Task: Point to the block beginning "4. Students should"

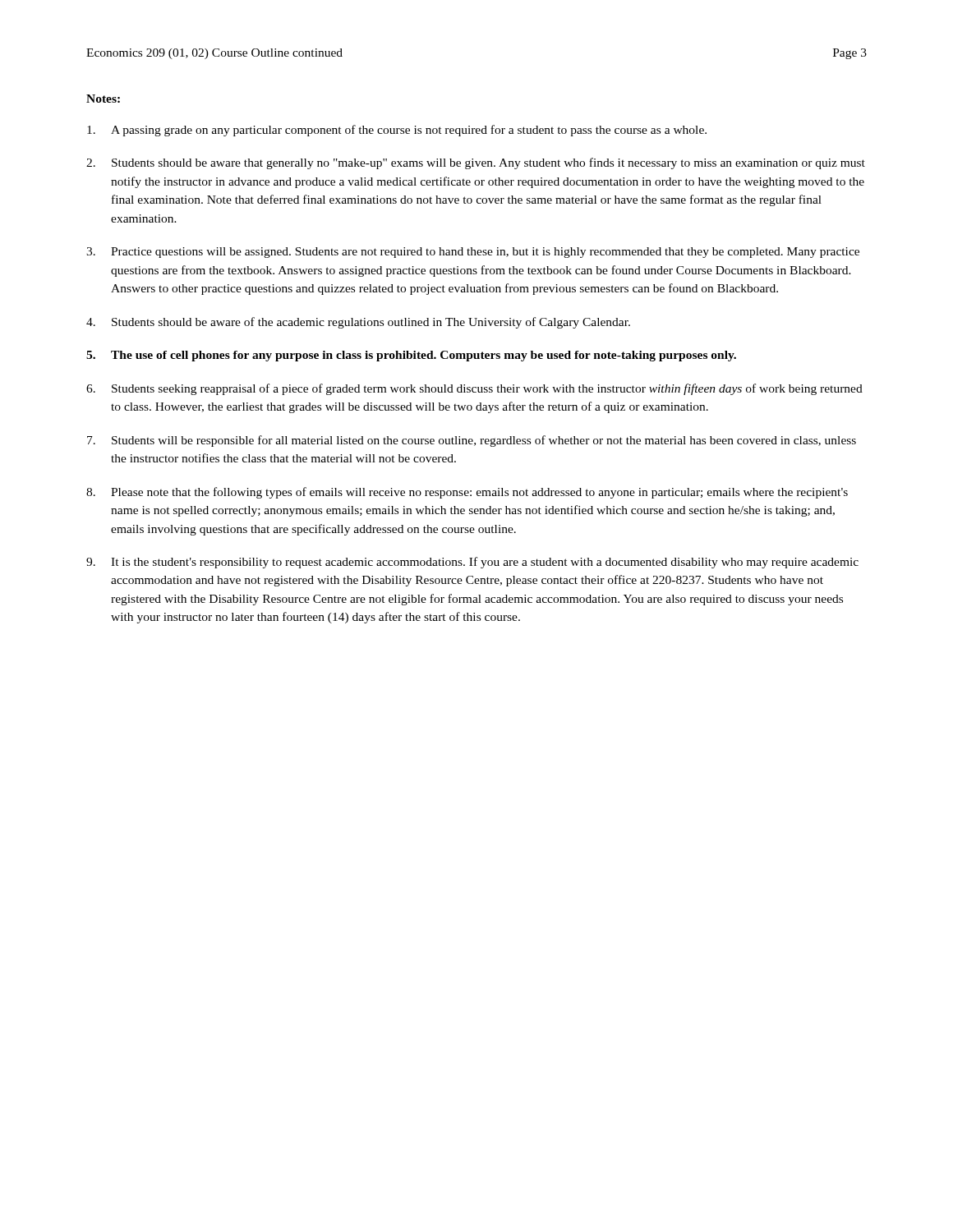Action: pos(476,322)
